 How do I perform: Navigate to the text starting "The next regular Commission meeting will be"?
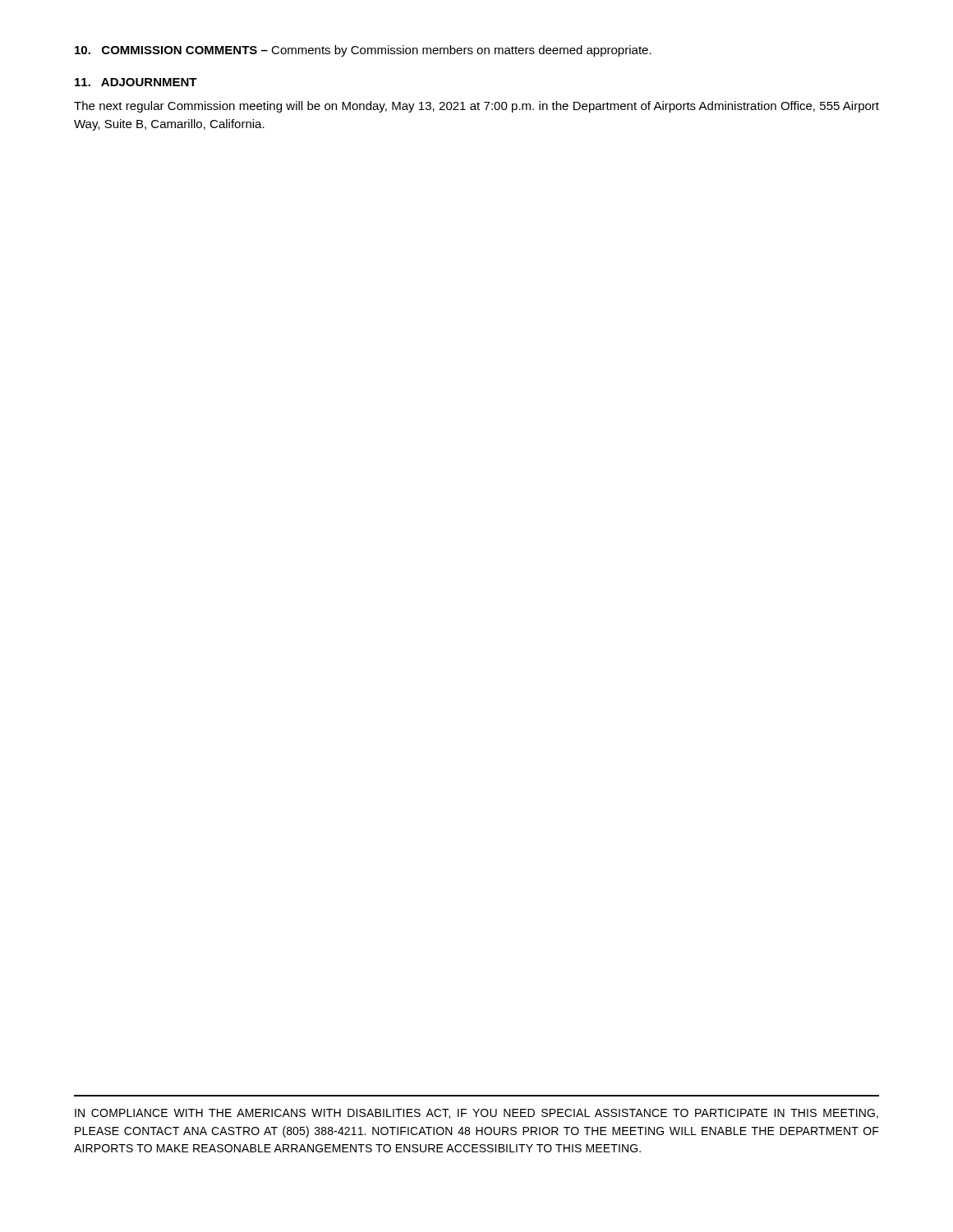[476, 114]
